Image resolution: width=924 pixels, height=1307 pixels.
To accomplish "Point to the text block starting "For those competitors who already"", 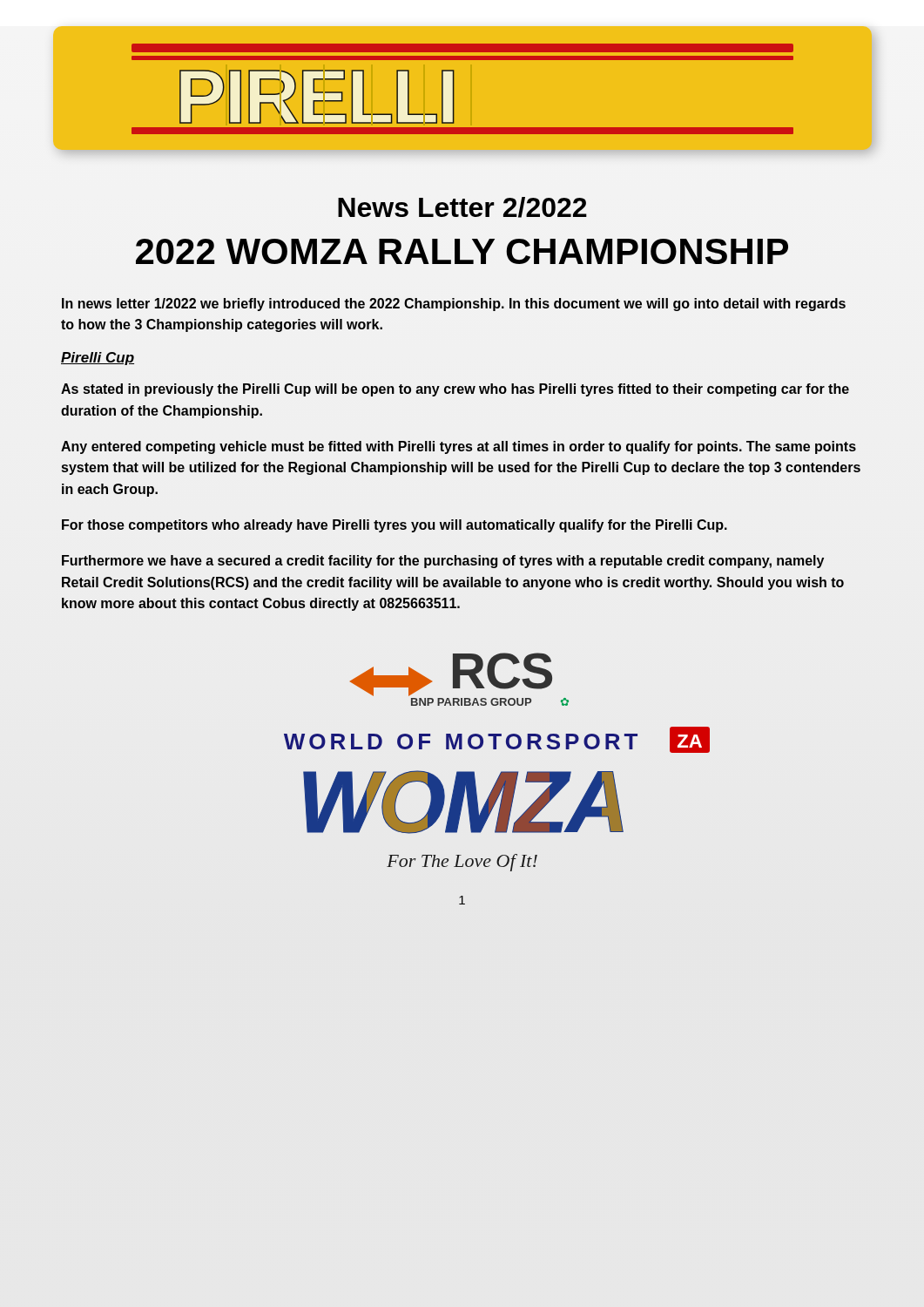I will pyautogui.click(x=394, y=525).
